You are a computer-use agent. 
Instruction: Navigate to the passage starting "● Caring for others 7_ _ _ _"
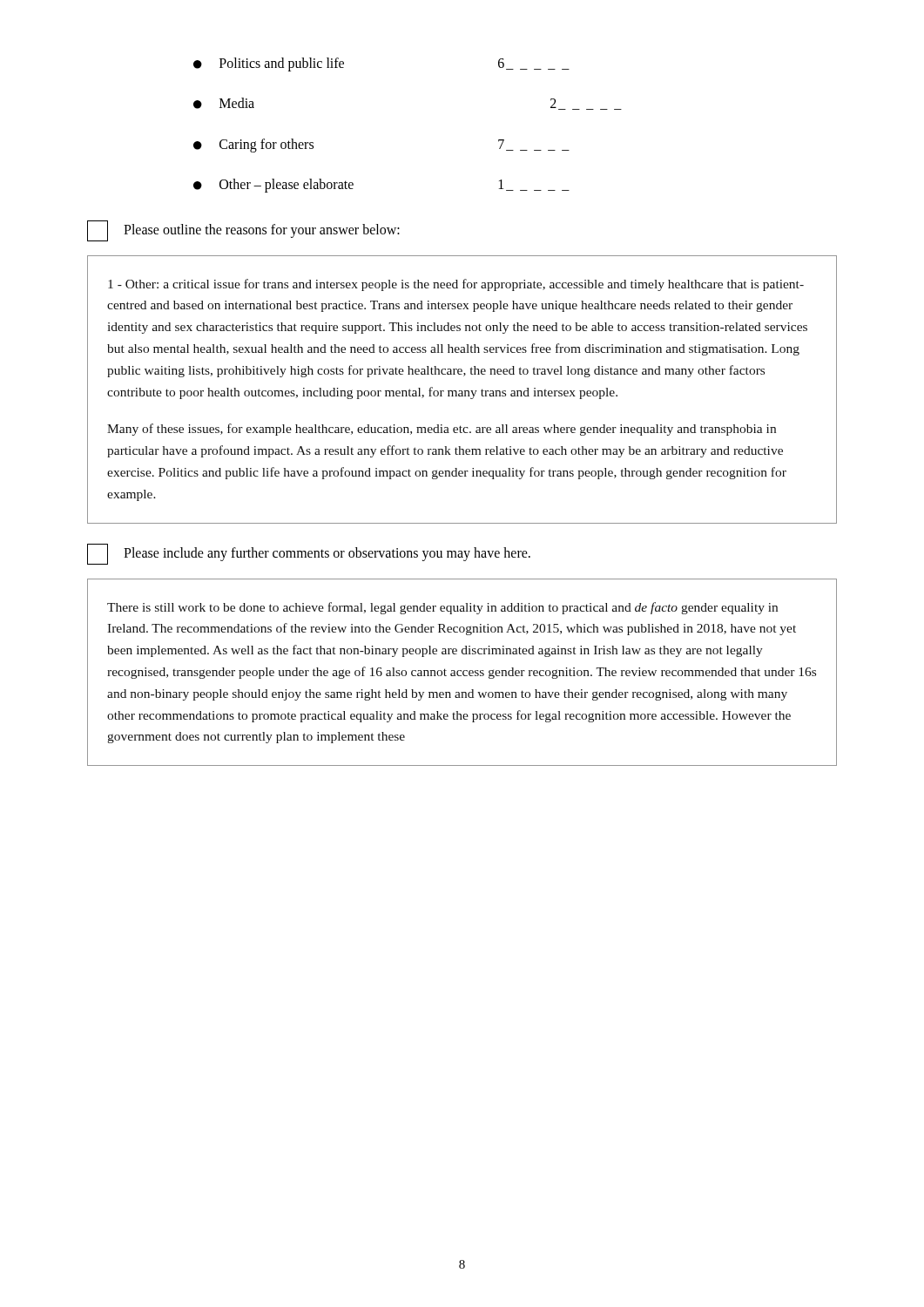[x=263, y=145]
